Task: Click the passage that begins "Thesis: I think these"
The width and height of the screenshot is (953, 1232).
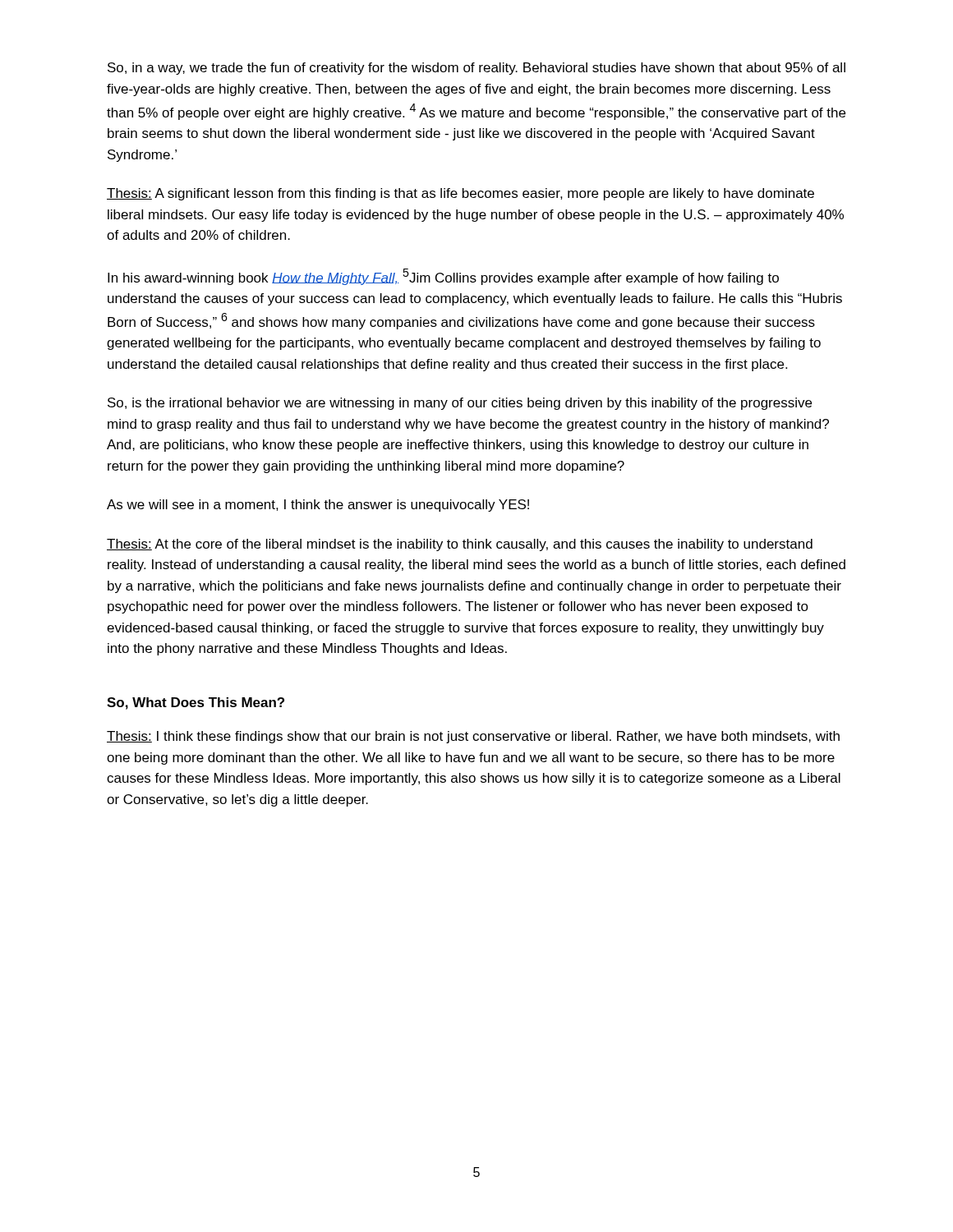Action: [474, 768]
